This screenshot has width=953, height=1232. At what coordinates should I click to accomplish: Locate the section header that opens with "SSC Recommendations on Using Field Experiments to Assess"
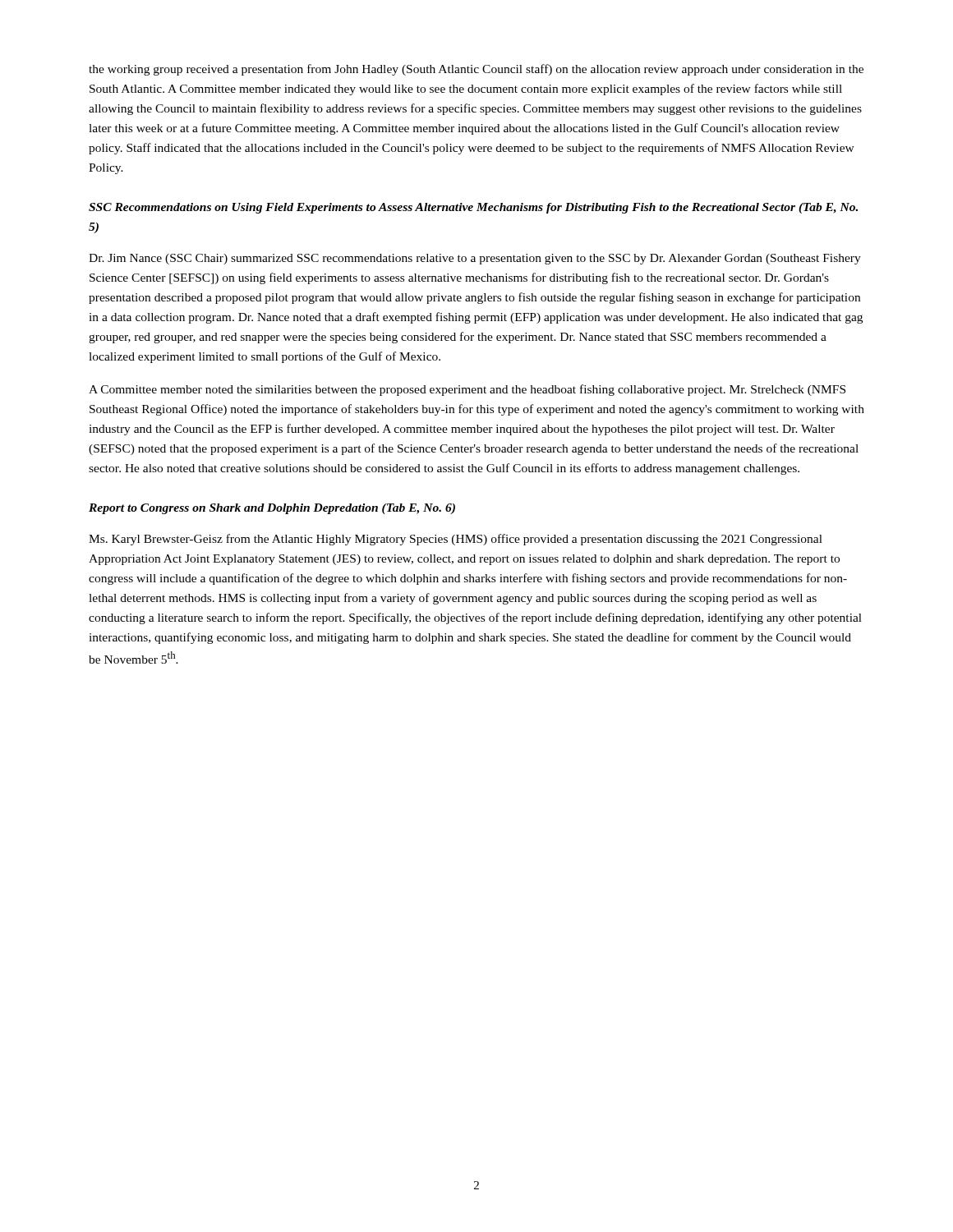click(474, 217)
